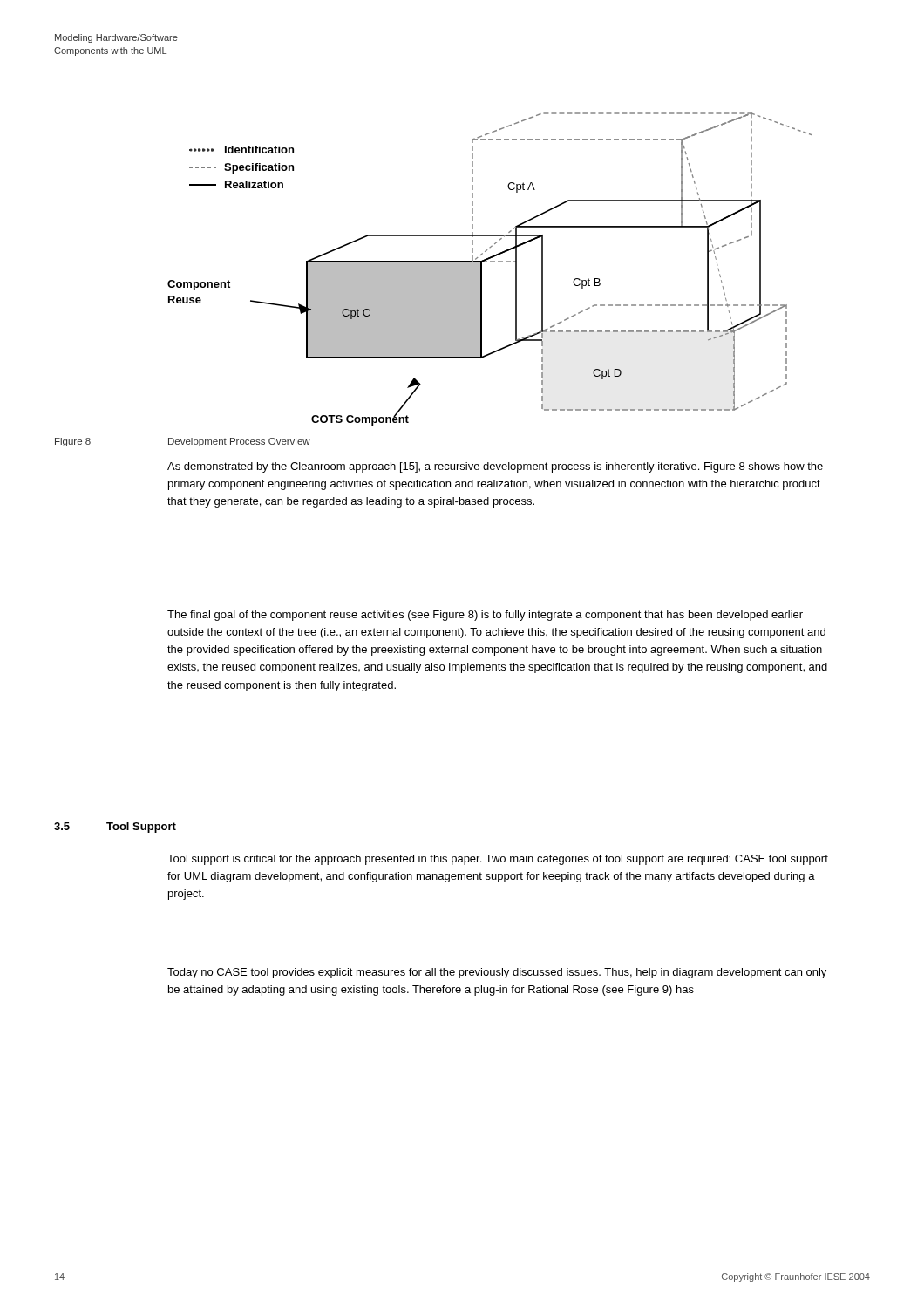The height and width of the screenshot is (1308, 924).
Task: Locate the block starting "3.5 Tool Support"
Action: coord(115,826)
